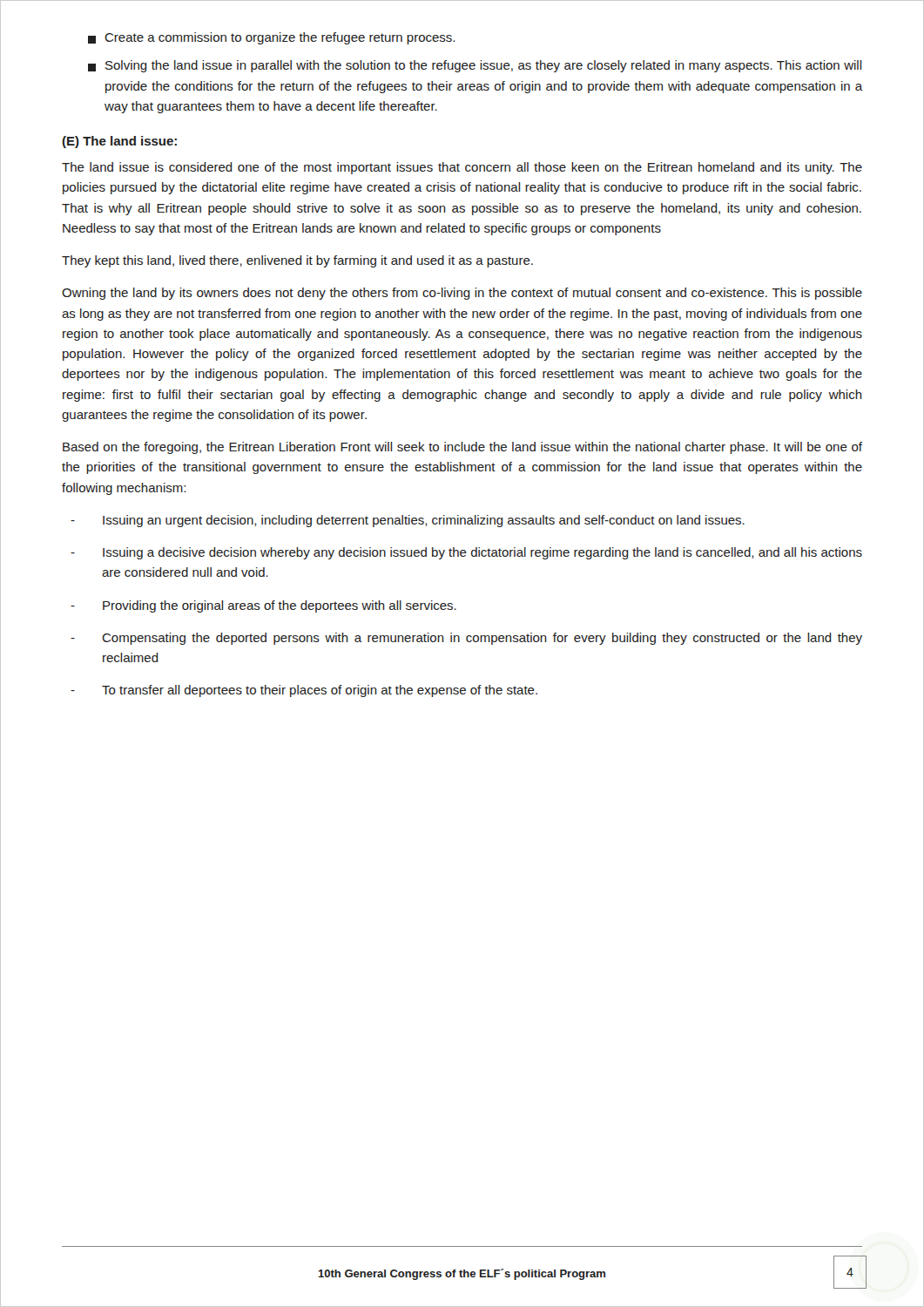Point to the block beginning "- Issuing an urgent decision,"
The height and width of the screenshot is (1307, 924).
pyautogui.click(x=408, y=520)
